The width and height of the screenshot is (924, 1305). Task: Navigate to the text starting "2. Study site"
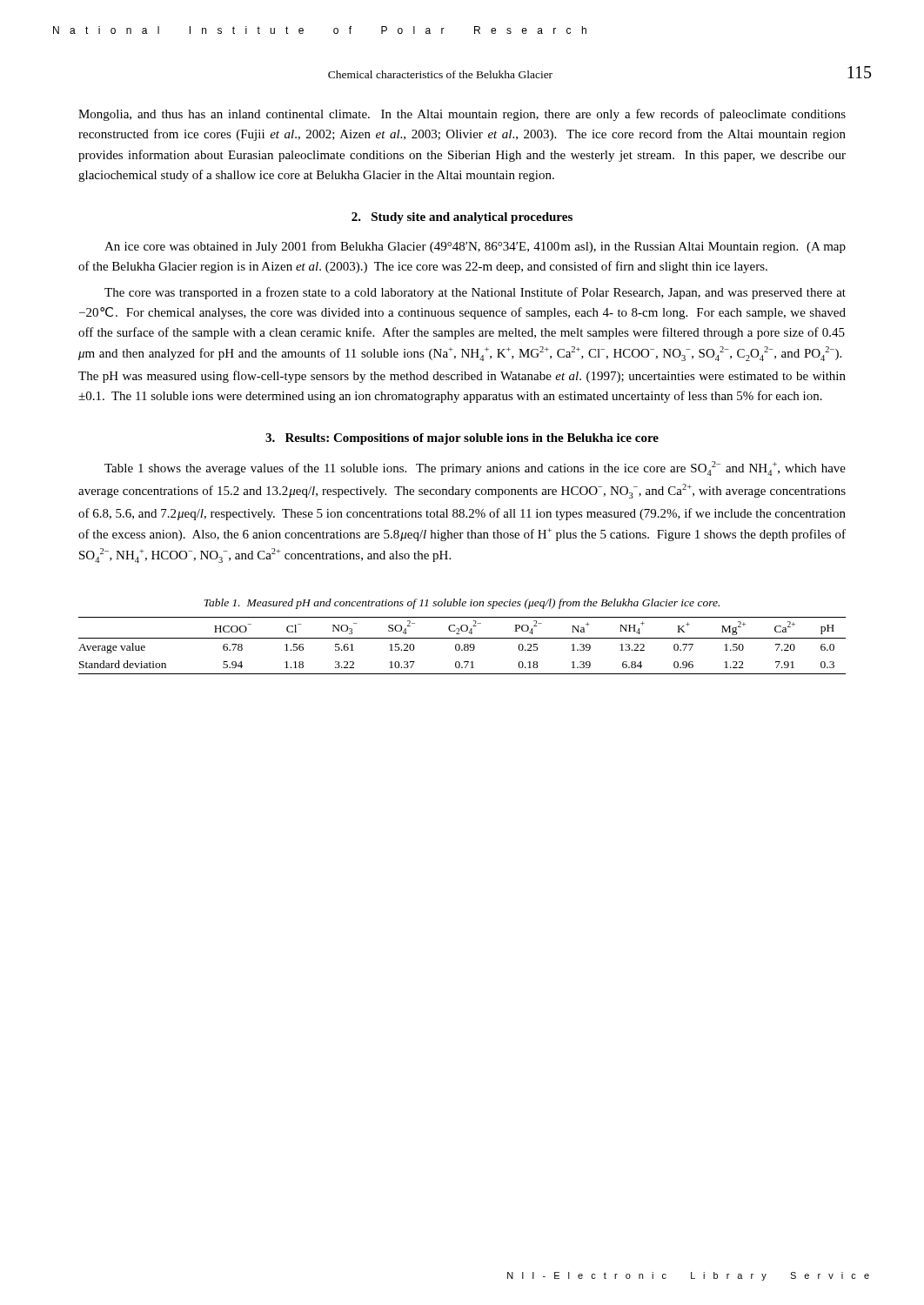(462, 217)
